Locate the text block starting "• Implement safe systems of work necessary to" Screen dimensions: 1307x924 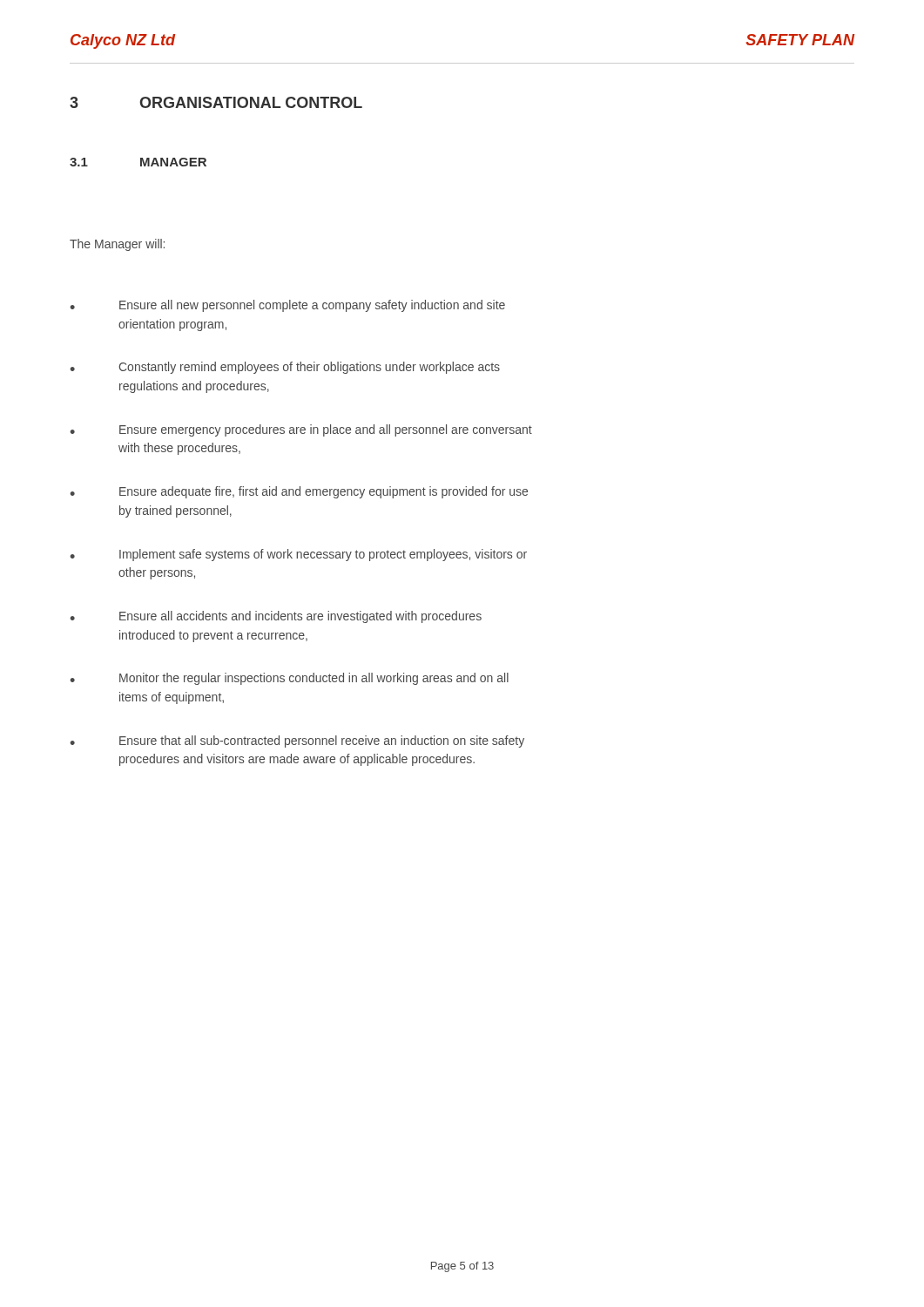coord(298,564)
